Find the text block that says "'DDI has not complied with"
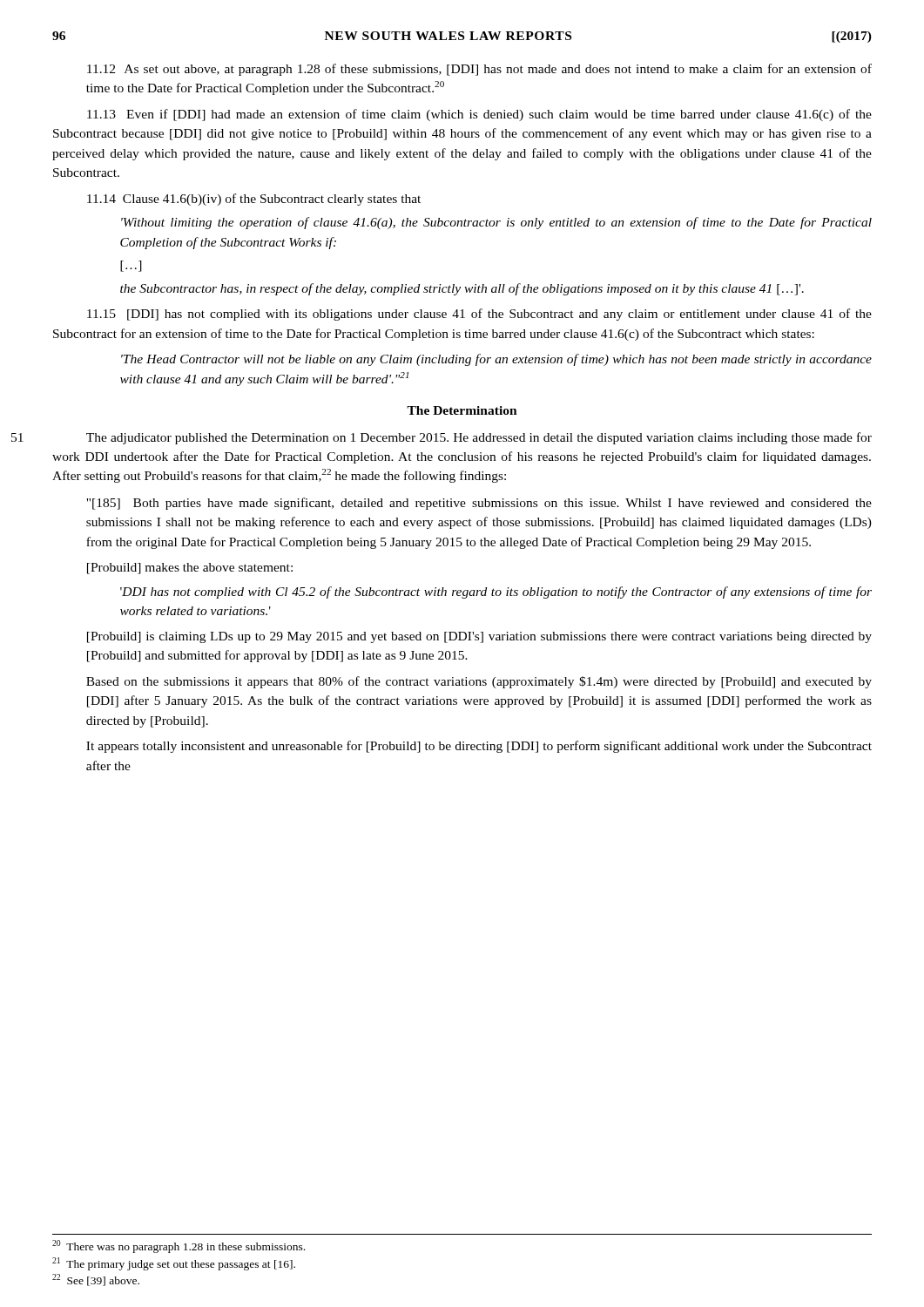 tap(496, 601)
